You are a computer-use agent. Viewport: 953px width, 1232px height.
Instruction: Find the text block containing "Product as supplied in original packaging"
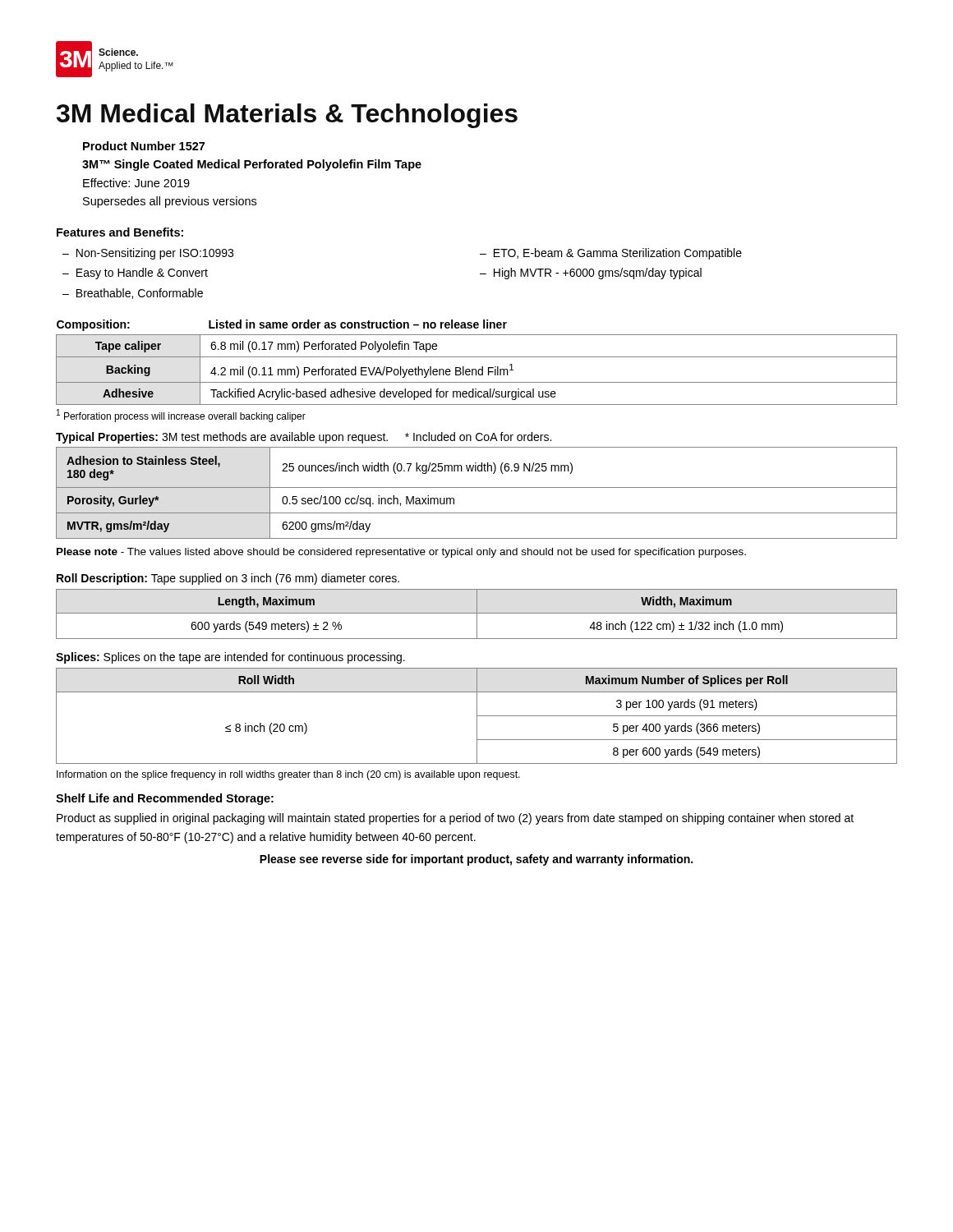[x=455, y=827]
